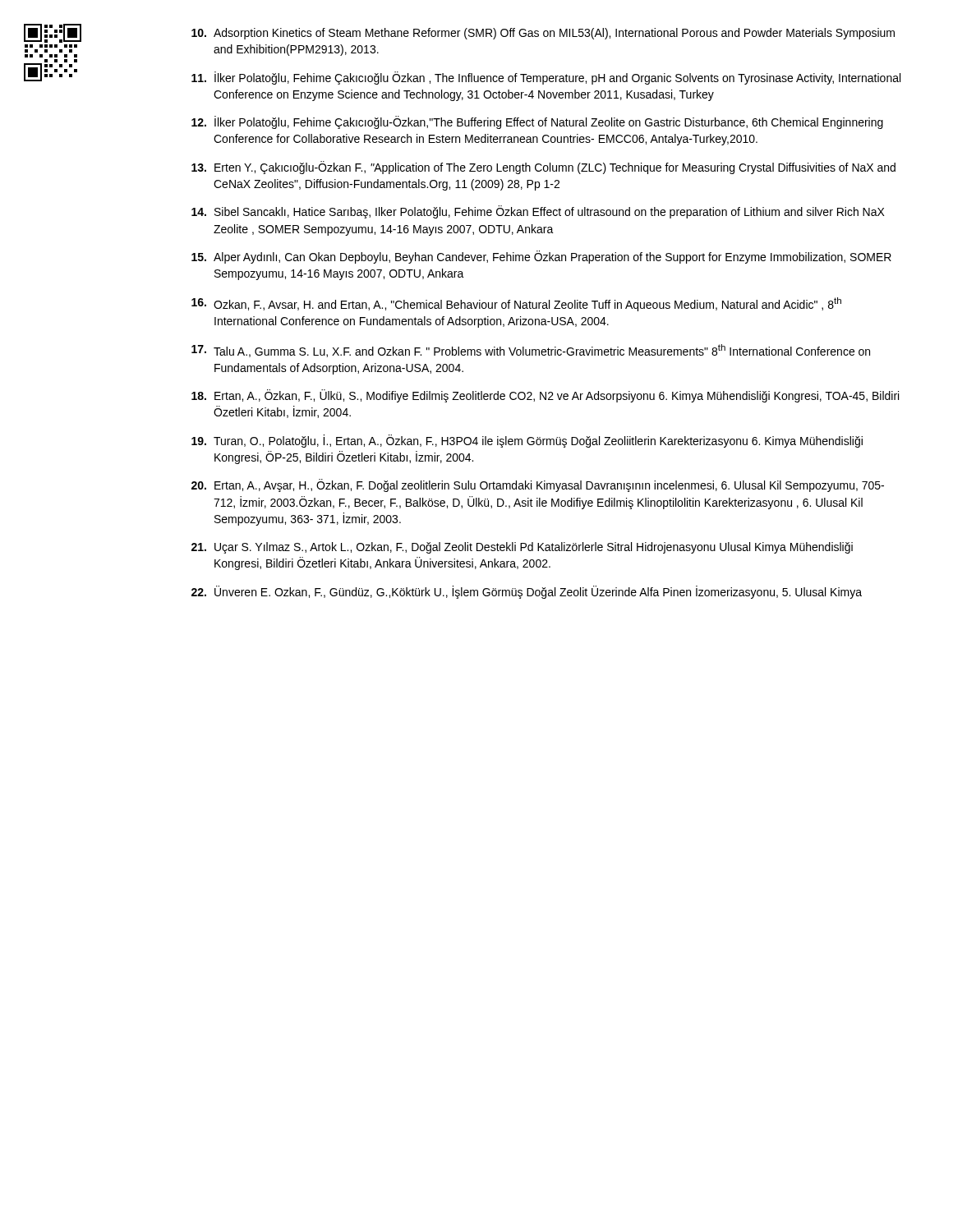This screenshot has height=1232, width=953.
Task: Point to the region starting "13. Erten Y., Çakıcıoğlu-Özkan F., "Application of"
Action: pos(542,176)
